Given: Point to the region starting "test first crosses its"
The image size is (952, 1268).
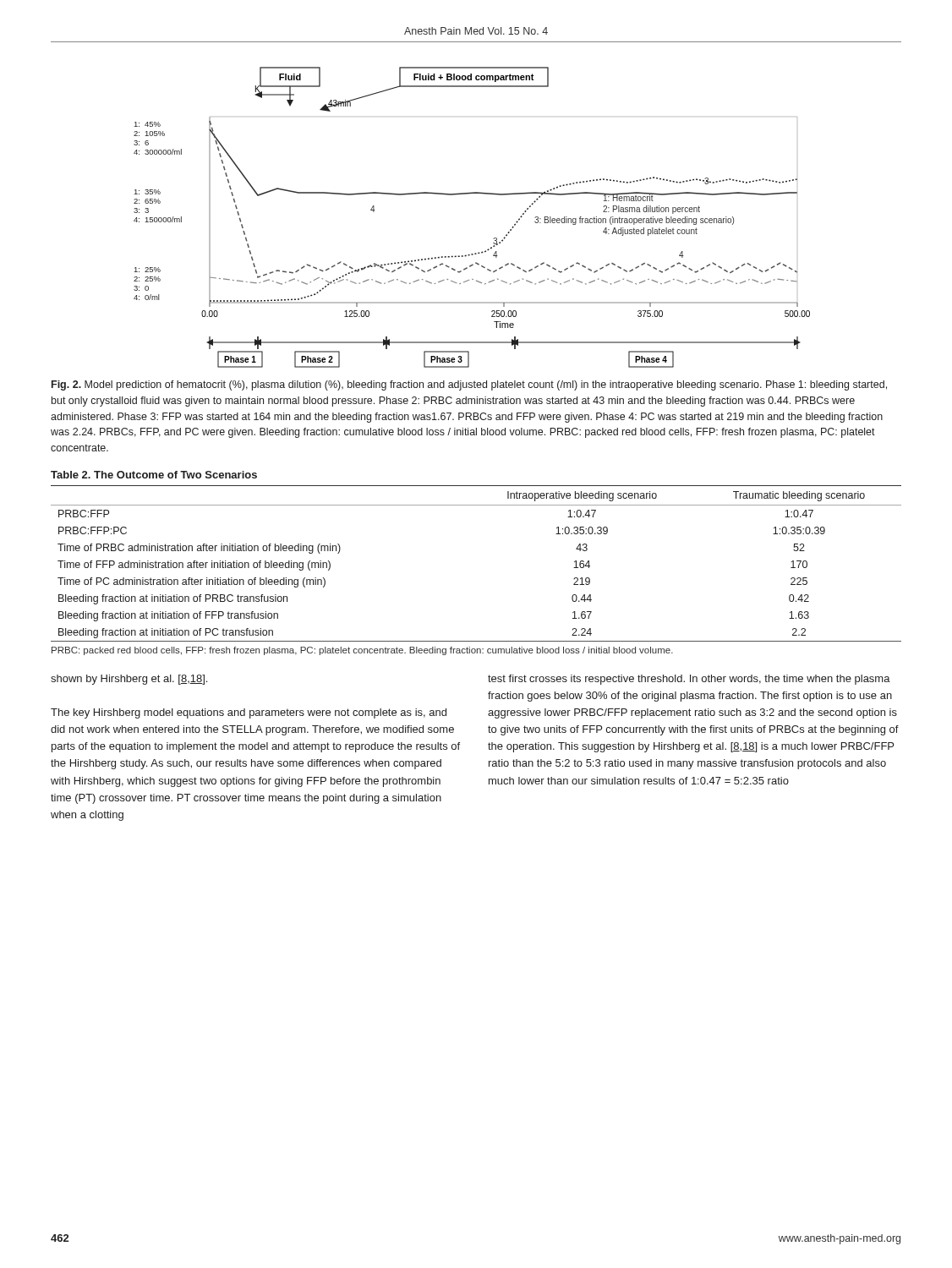Looking at the screenshot, I should (693, 729).
